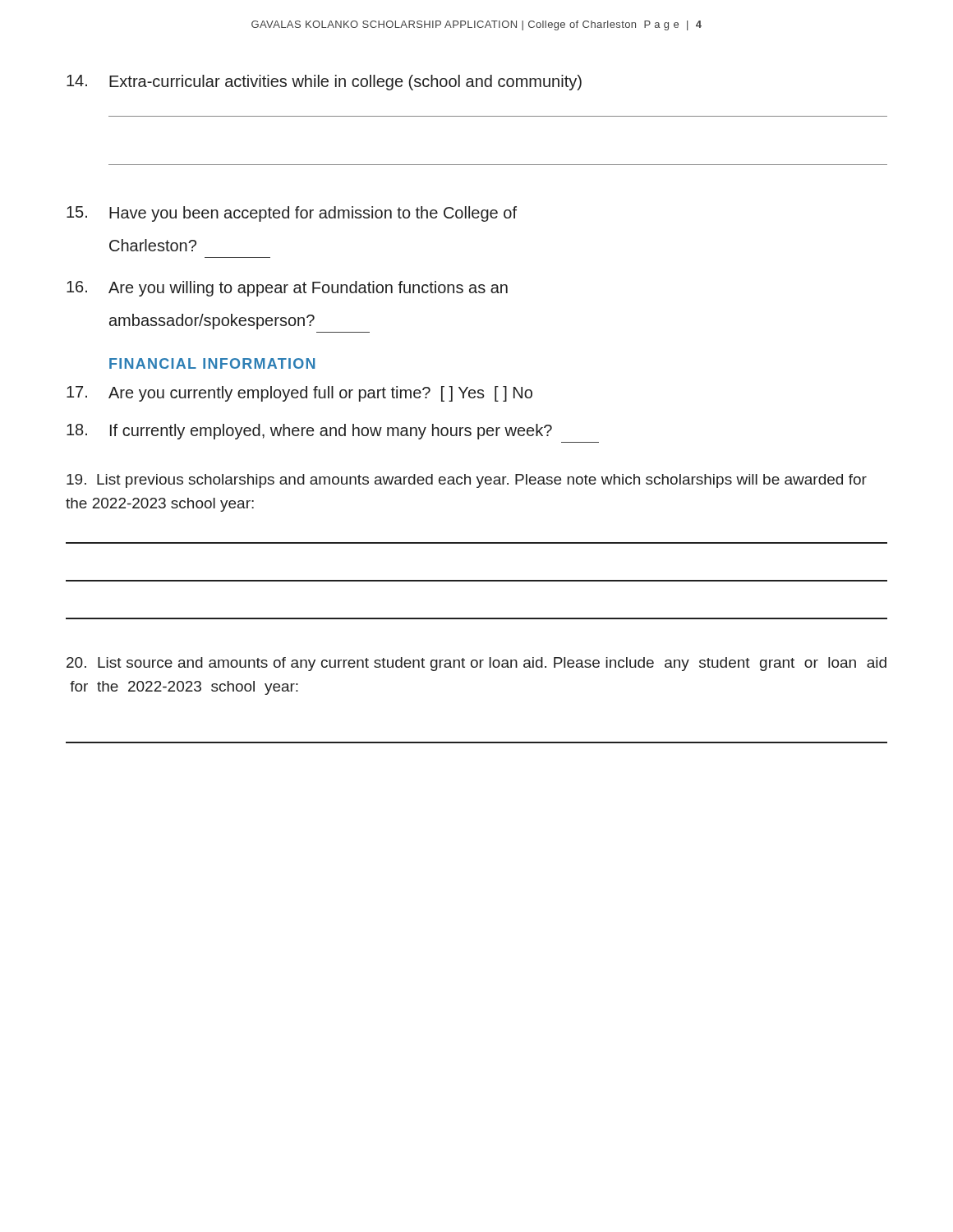The height and width of the screenshot is (1232, 953).
Task: Locate the block starting "14. Extra-curricular activities while"
Action: tap(476, 117)
